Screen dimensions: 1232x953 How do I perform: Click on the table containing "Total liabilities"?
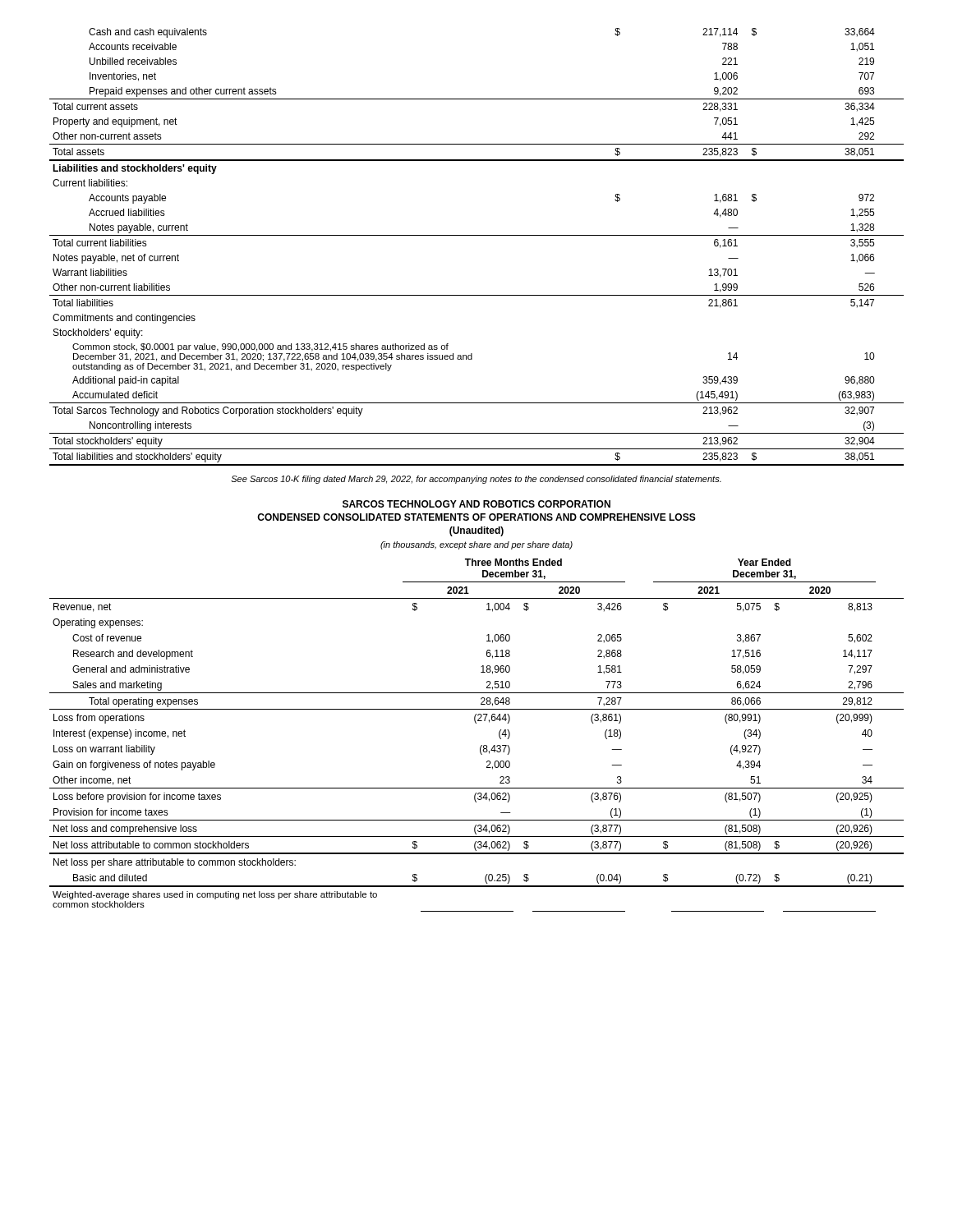(476, 245)
